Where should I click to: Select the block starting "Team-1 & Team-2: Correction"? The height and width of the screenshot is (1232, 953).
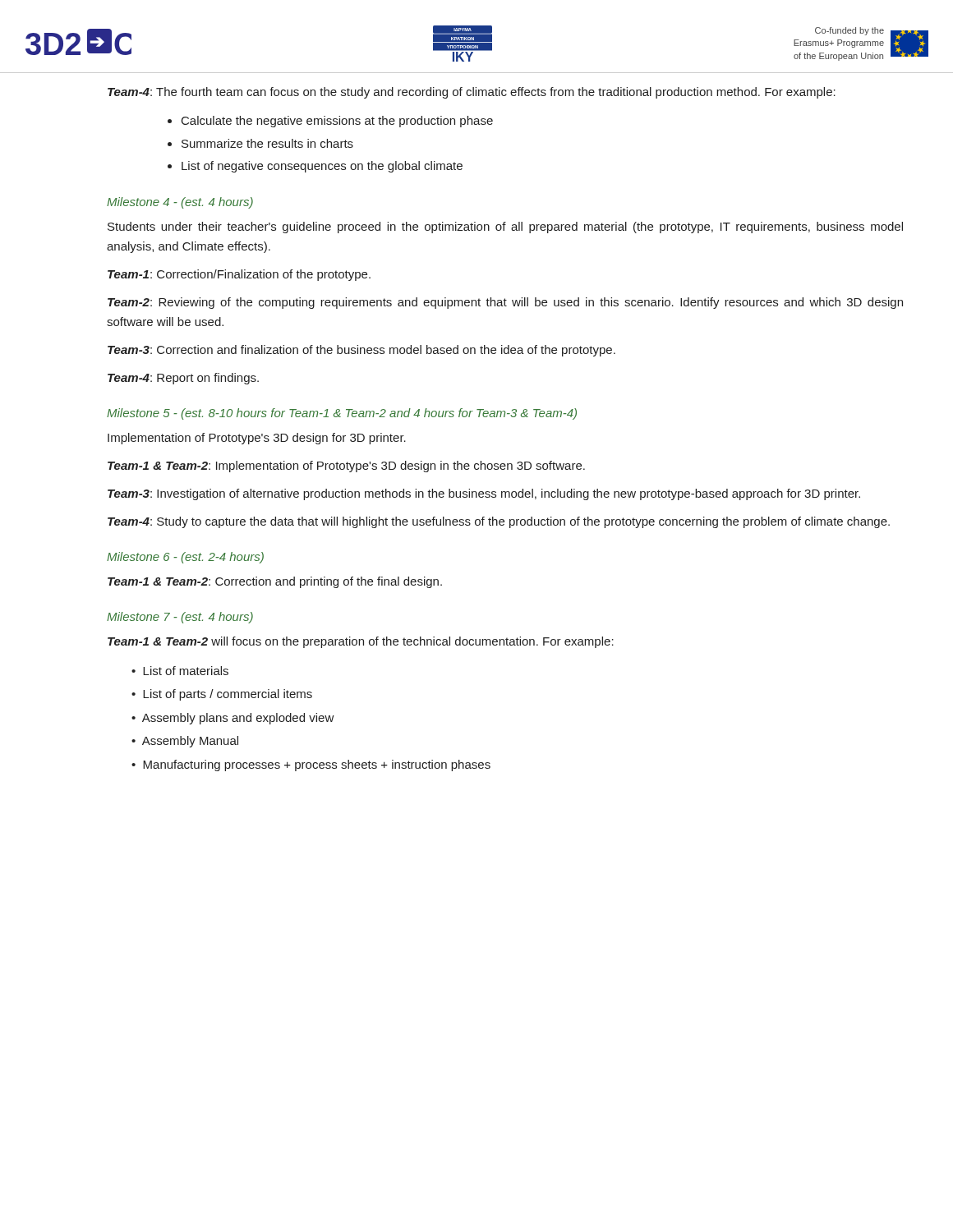[x=275, y=581]
